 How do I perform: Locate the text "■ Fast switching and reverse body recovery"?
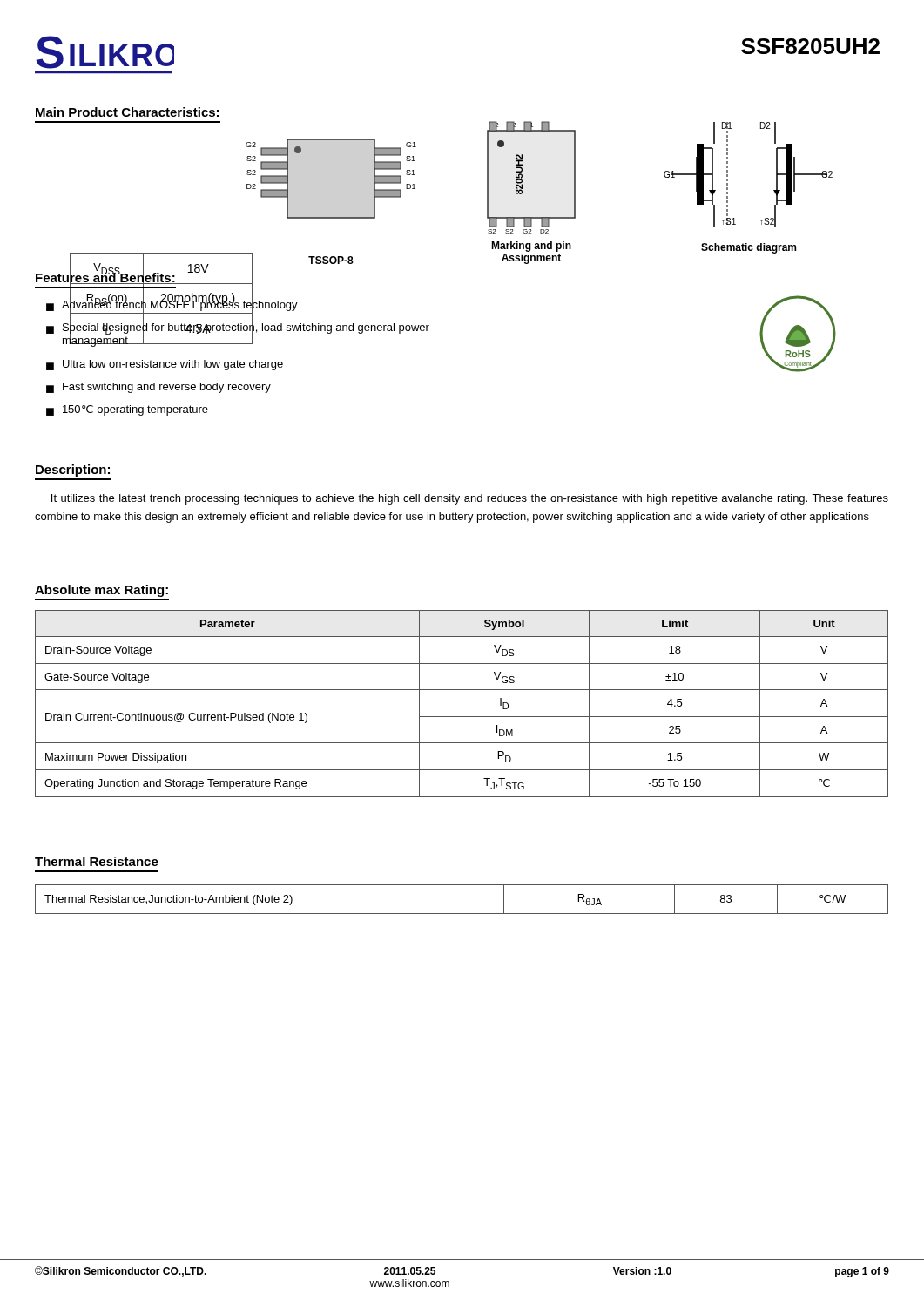158,389
